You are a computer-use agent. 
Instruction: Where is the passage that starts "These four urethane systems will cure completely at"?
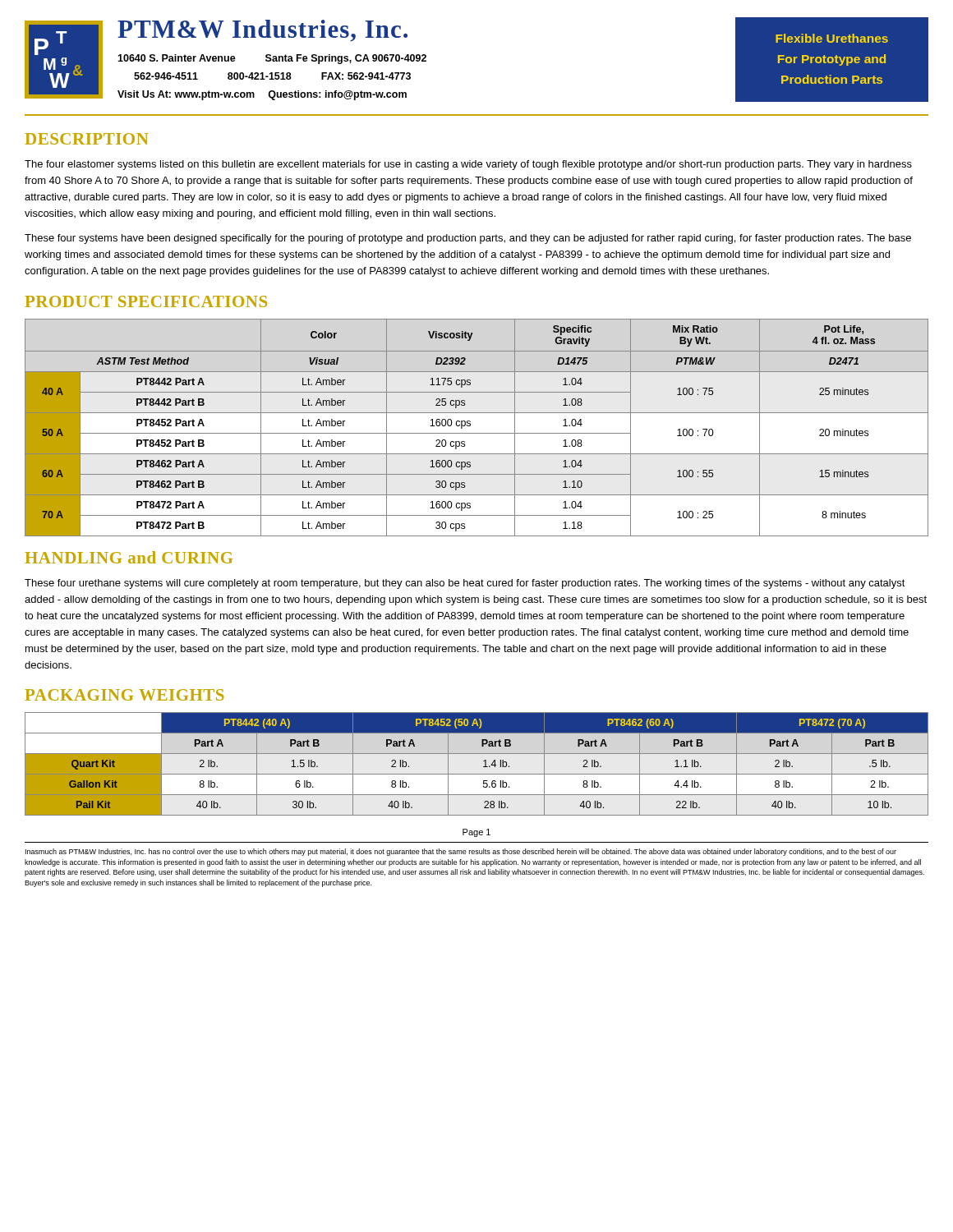(476, 624)
